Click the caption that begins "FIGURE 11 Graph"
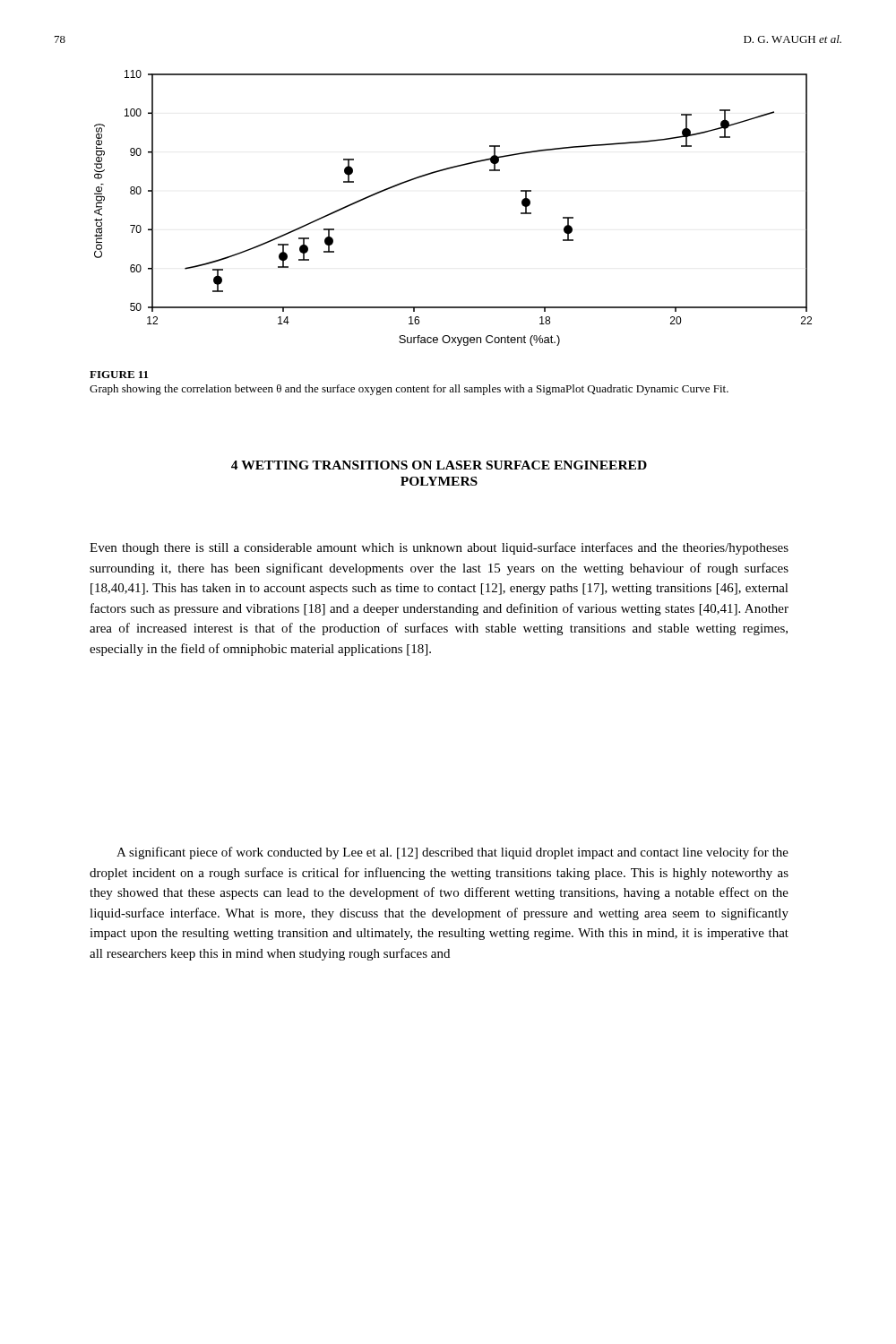Screen dimensions: 1344x896 point(439,382)
